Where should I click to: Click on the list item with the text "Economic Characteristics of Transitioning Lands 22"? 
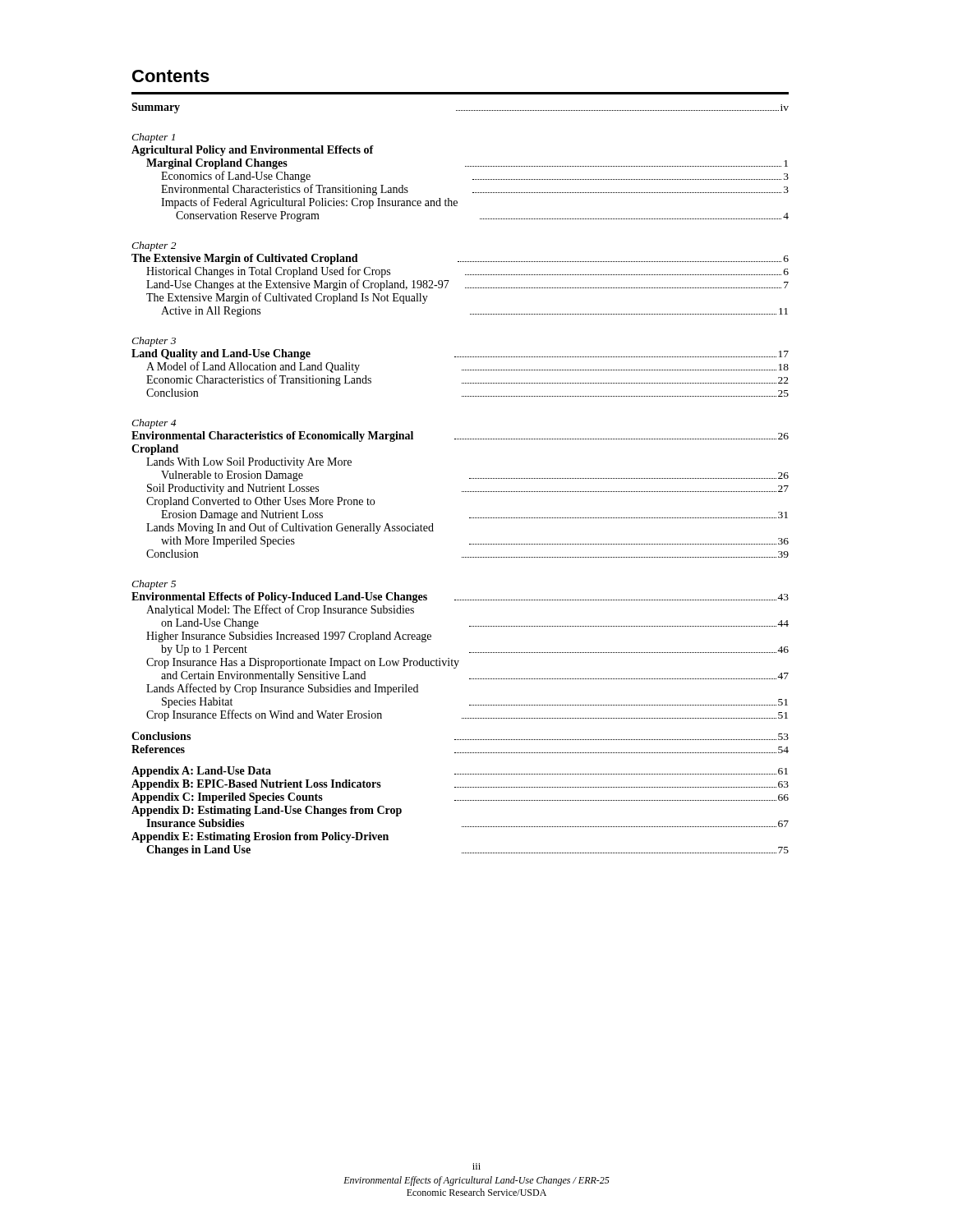[460, 380]
